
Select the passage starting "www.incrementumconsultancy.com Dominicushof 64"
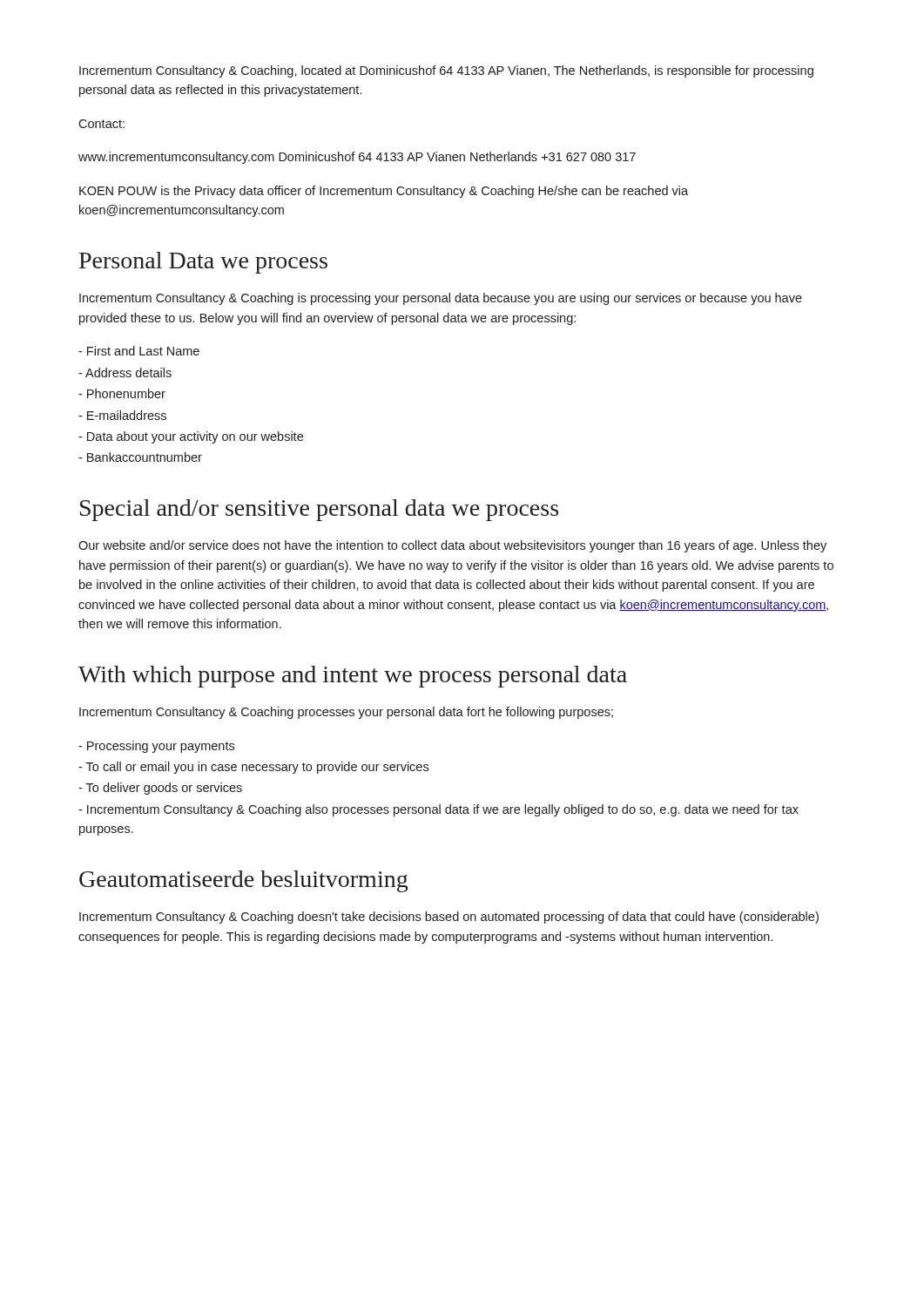coord(357,157)
